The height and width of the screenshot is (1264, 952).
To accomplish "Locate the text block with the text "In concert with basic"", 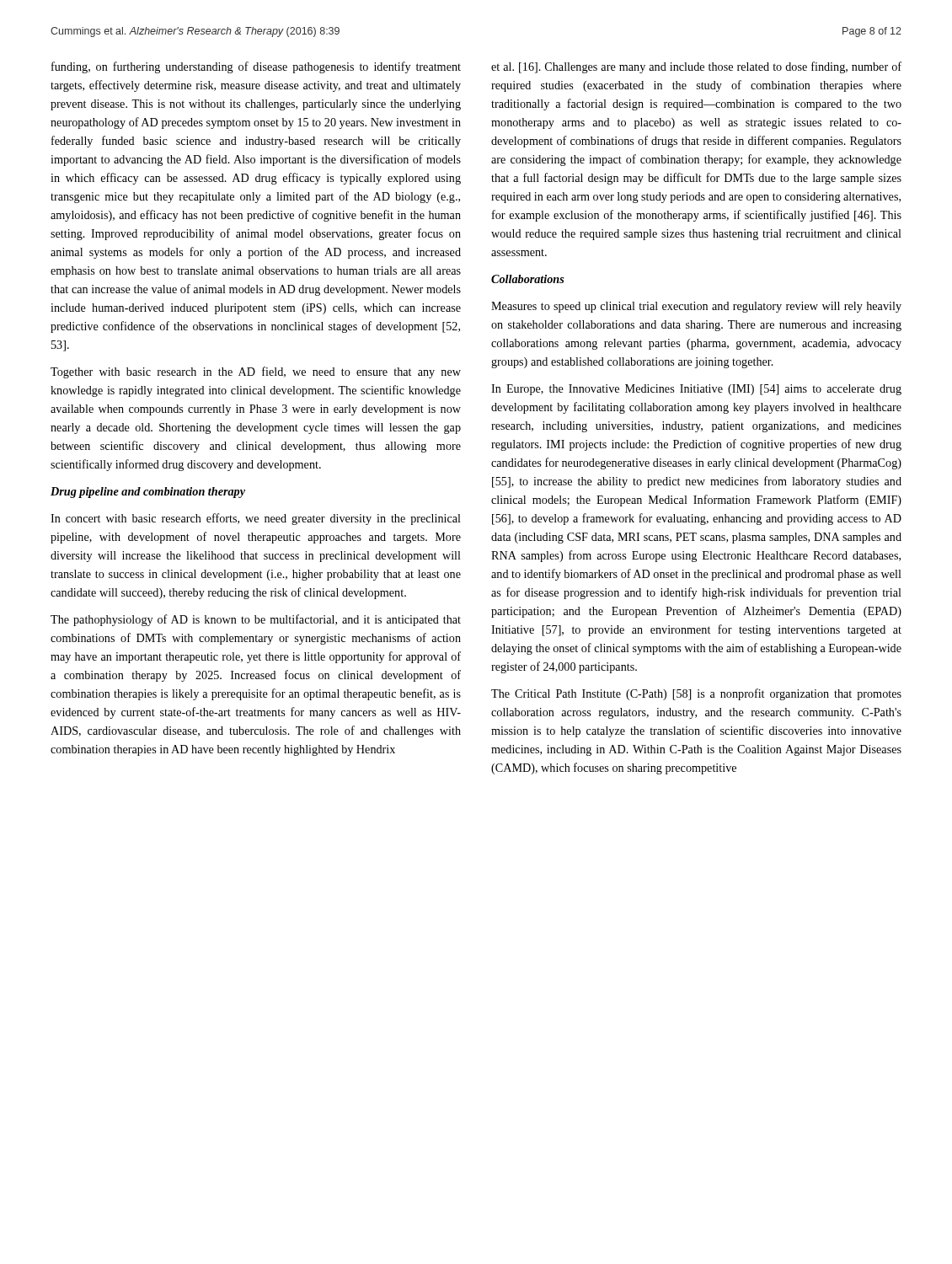I will tap(256, 555).
